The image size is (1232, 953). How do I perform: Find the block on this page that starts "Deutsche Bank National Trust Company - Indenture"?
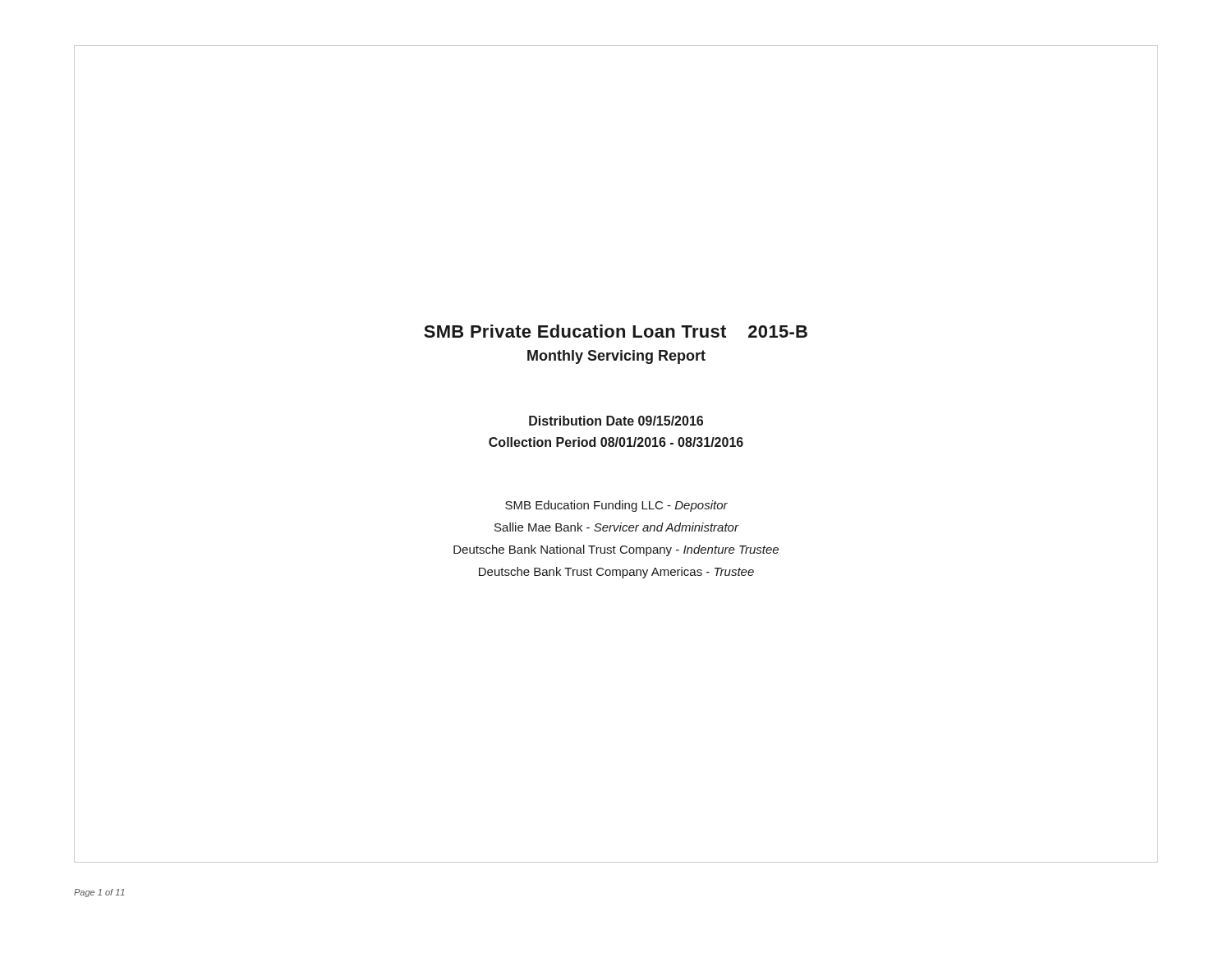tap(616, 549)
